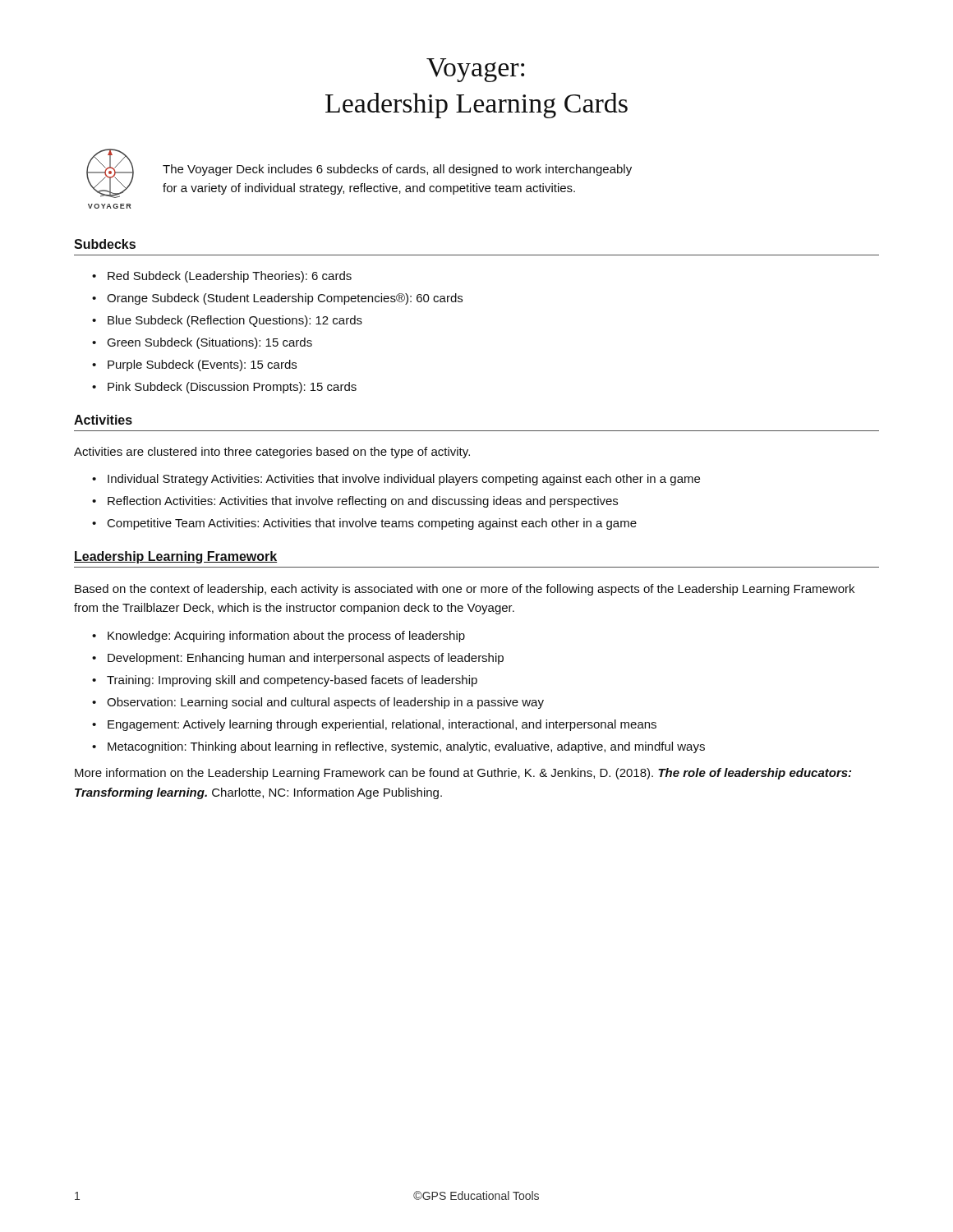The image size is (953, 1232).
Task: Locate the text block with the text "More information on"
Action: click(x=463, y=782)
